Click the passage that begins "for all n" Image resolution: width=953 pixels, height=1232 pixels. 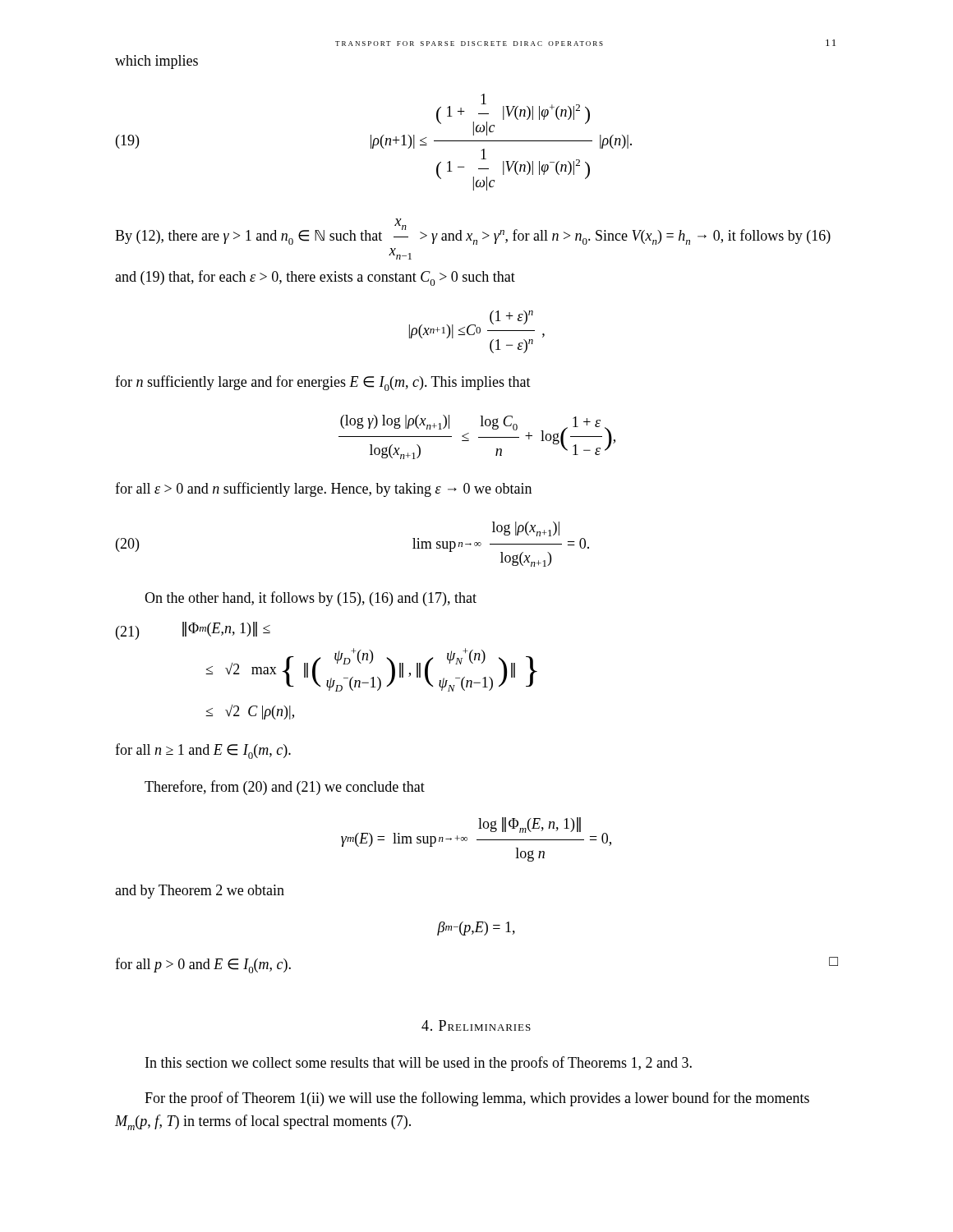tap(203, 751)
